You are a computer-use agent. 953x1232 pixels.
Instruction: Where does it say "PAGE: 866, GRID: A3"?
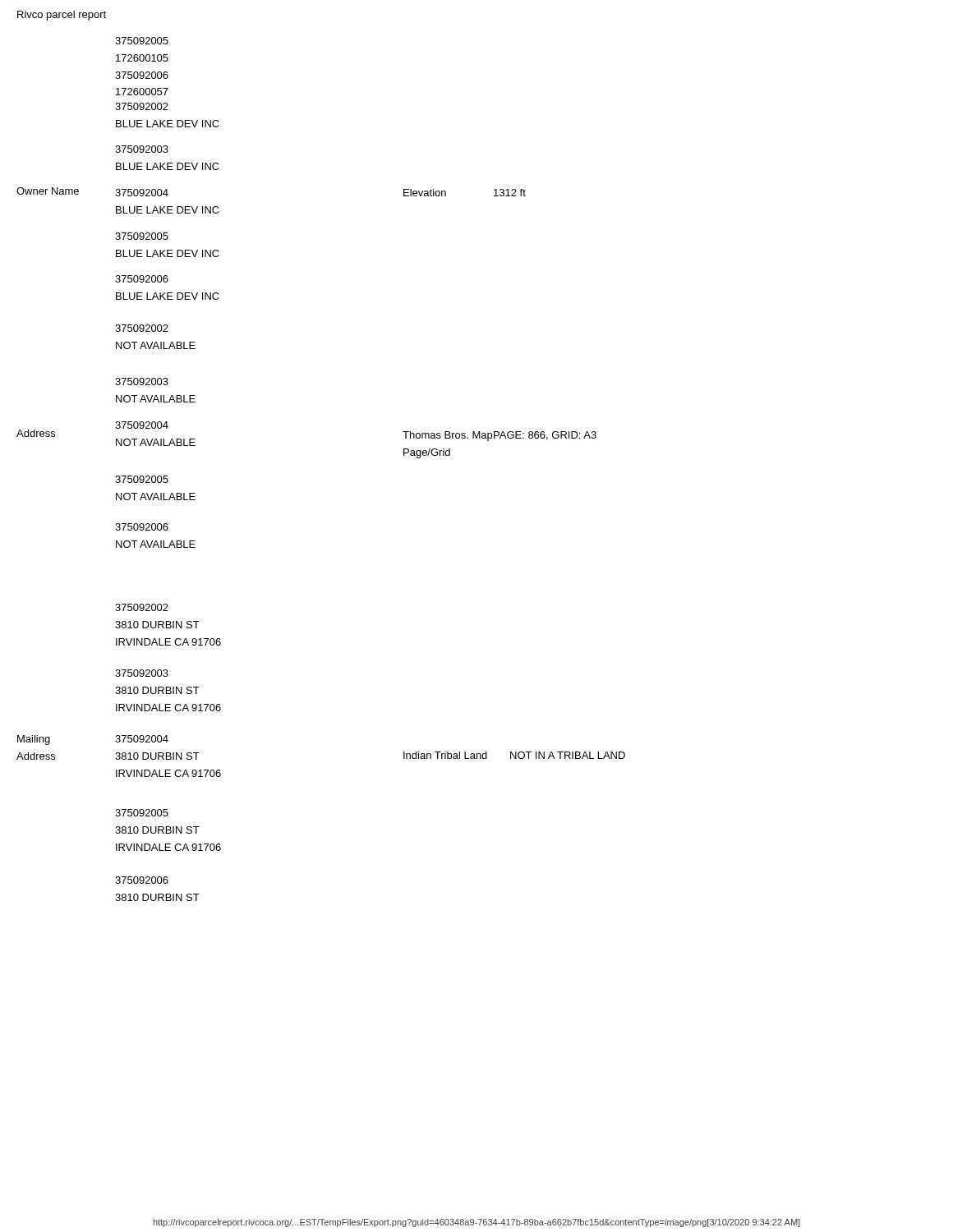[x=545, y=435]
